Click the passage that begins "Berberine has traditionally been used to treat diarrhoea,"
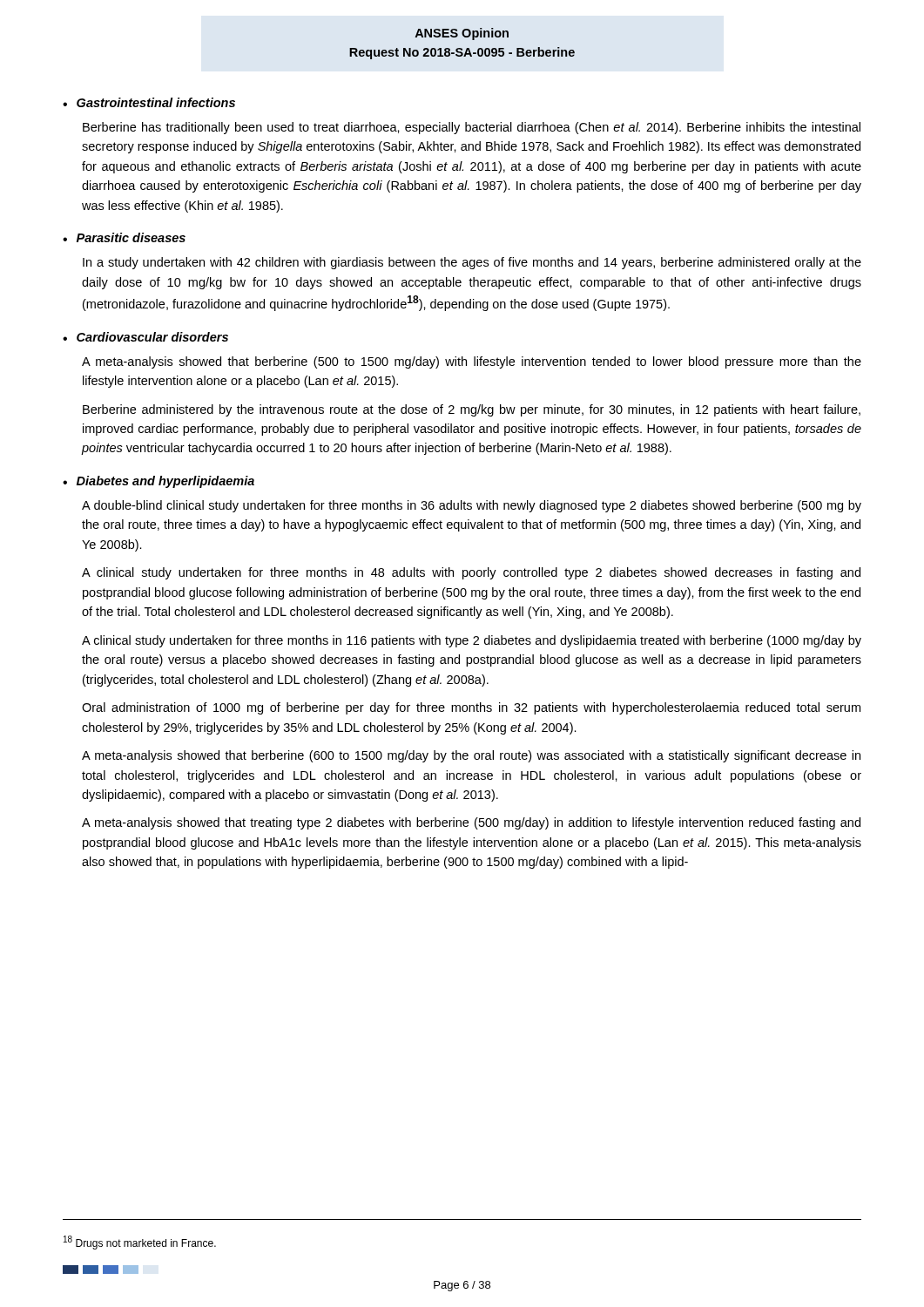The image size is (924, 1307). (472, 167)
